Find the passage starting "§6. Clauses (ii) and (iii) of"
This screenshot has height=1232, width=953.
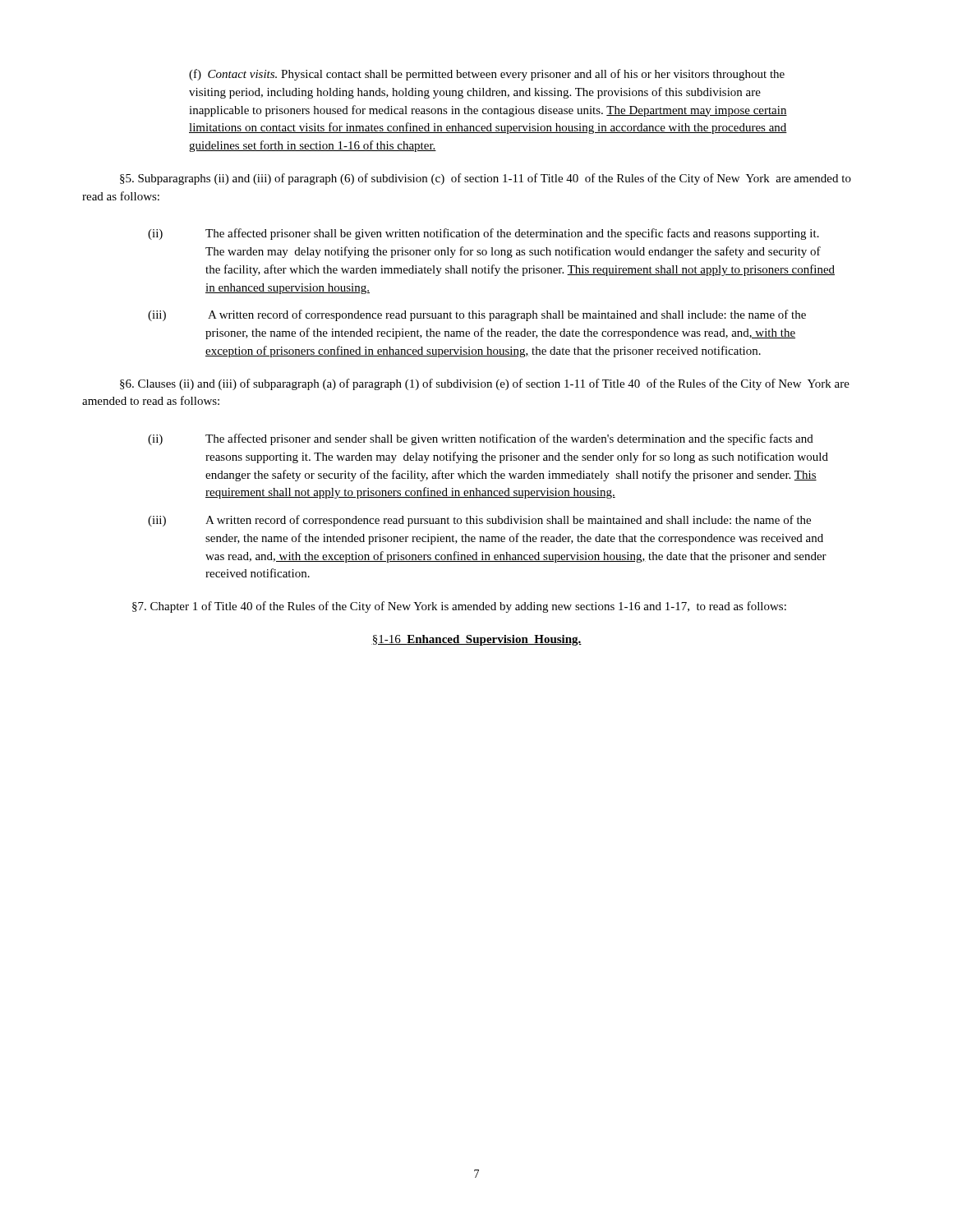click(466, 392)
